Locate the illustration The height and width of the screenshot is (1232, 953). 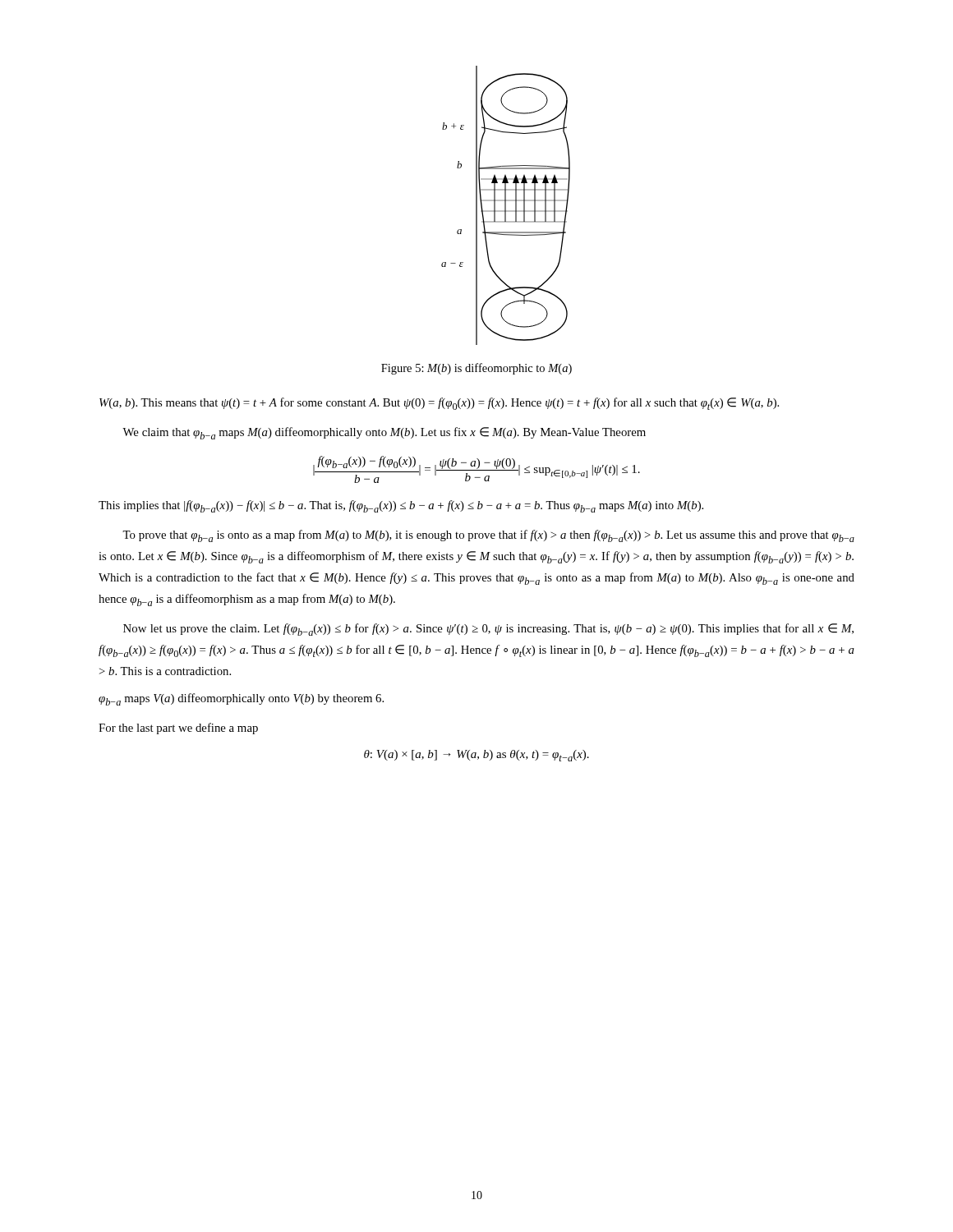[476, 207]
